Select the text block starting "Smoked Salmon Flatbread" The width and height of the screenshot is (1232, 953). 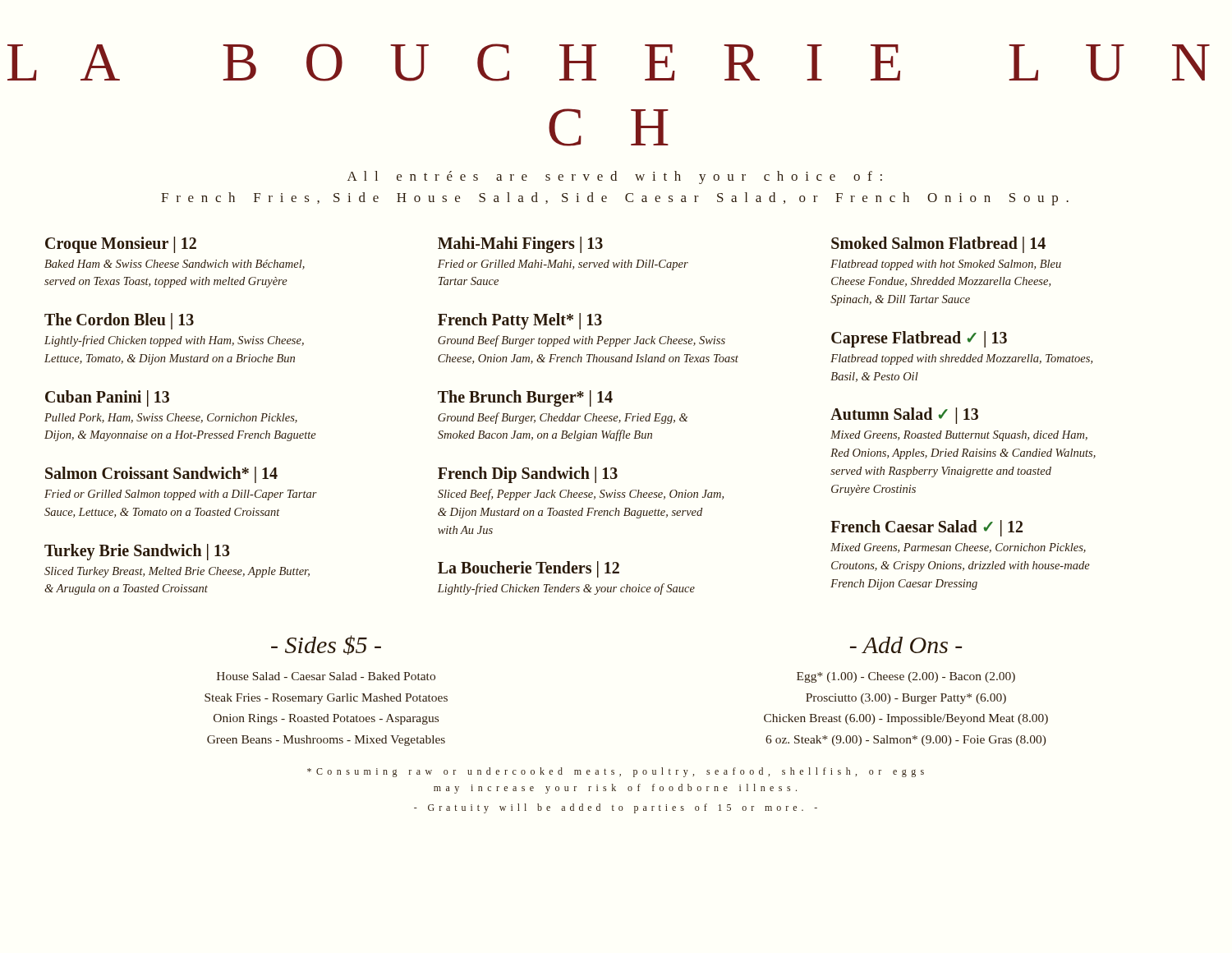point(1009,271)
